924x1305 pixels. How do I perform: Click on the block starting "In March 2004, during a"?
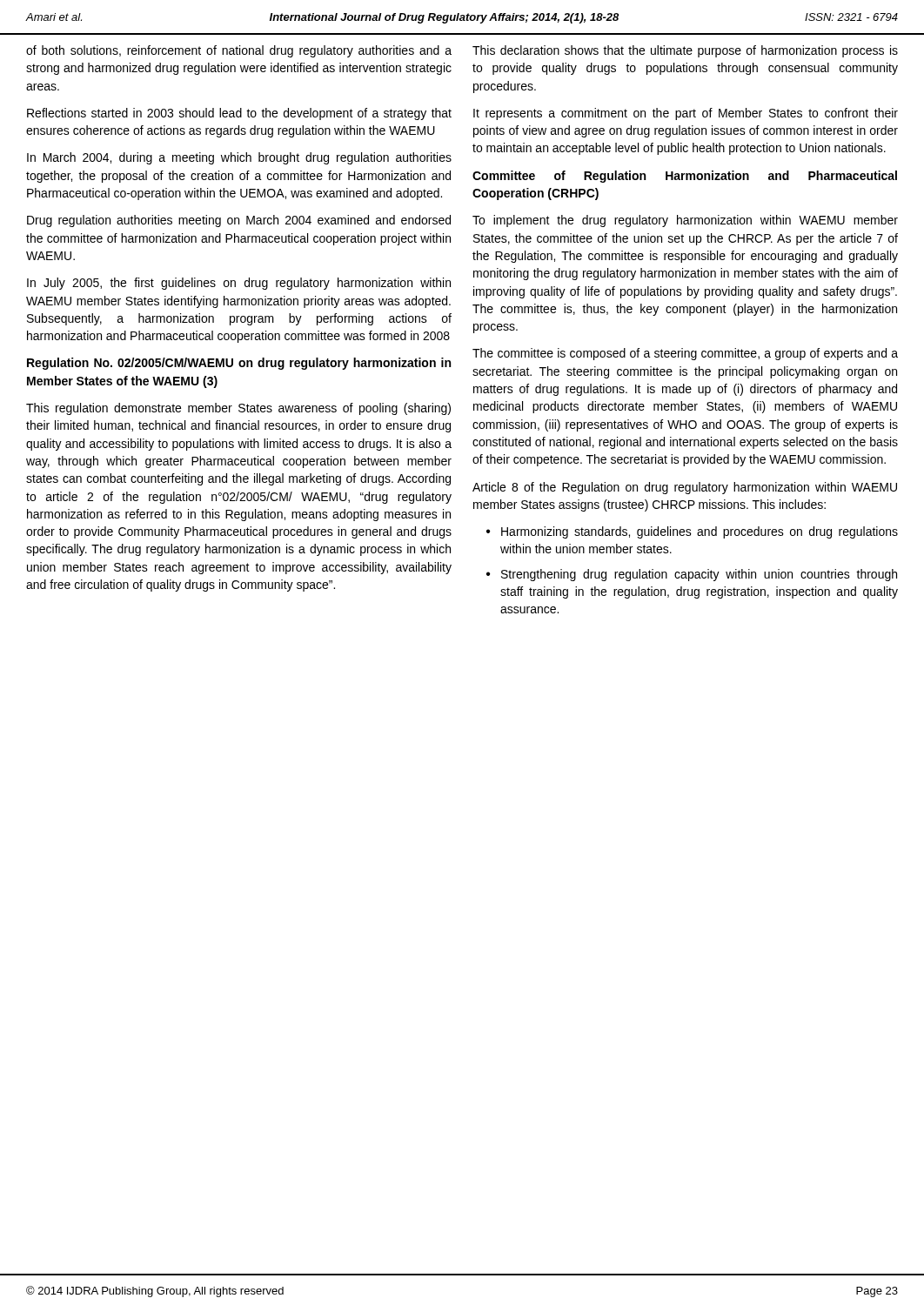[239, 176]
